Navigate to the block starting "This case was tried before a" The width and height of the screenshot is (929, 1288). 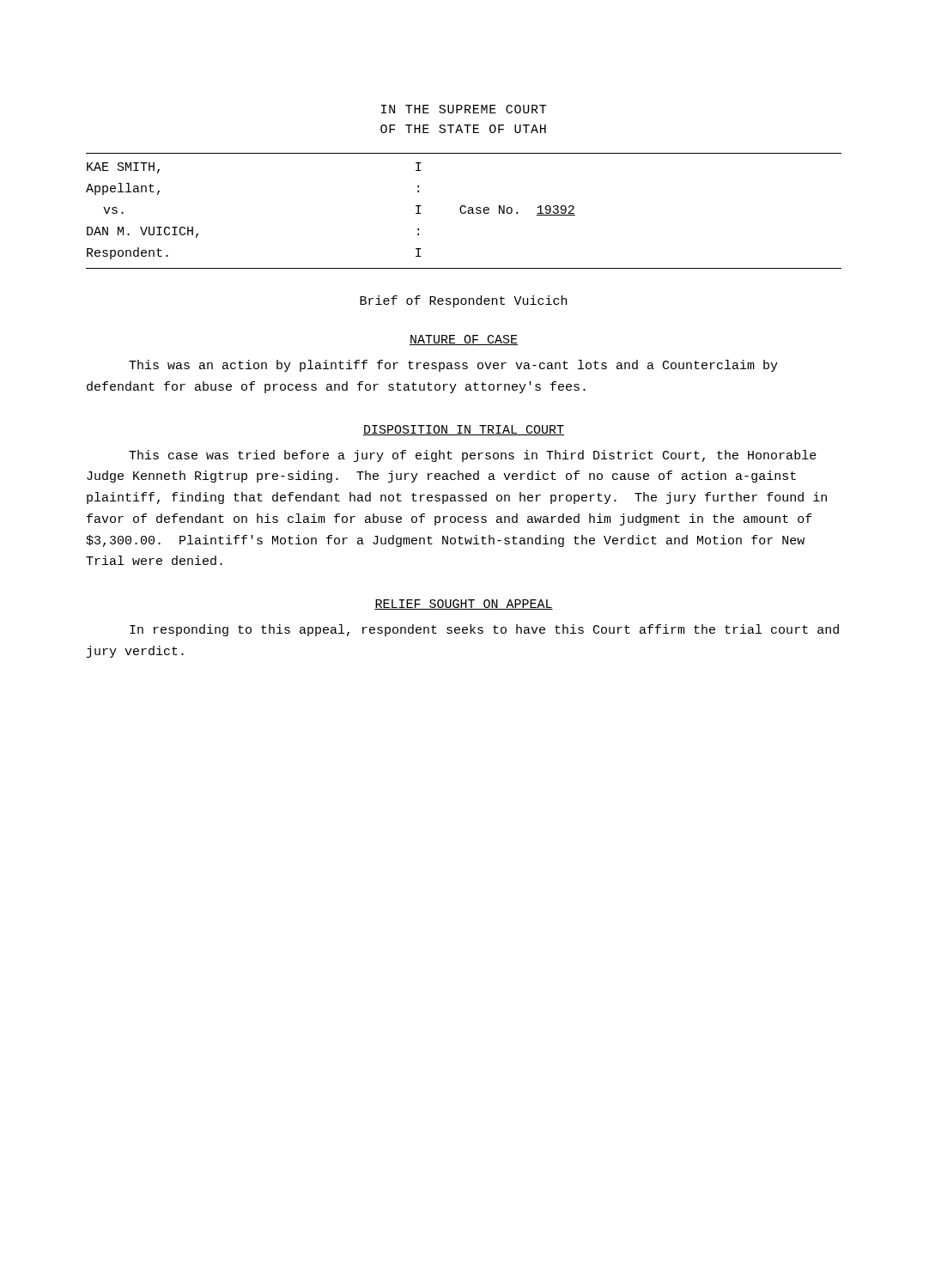[x=457, y=509]
